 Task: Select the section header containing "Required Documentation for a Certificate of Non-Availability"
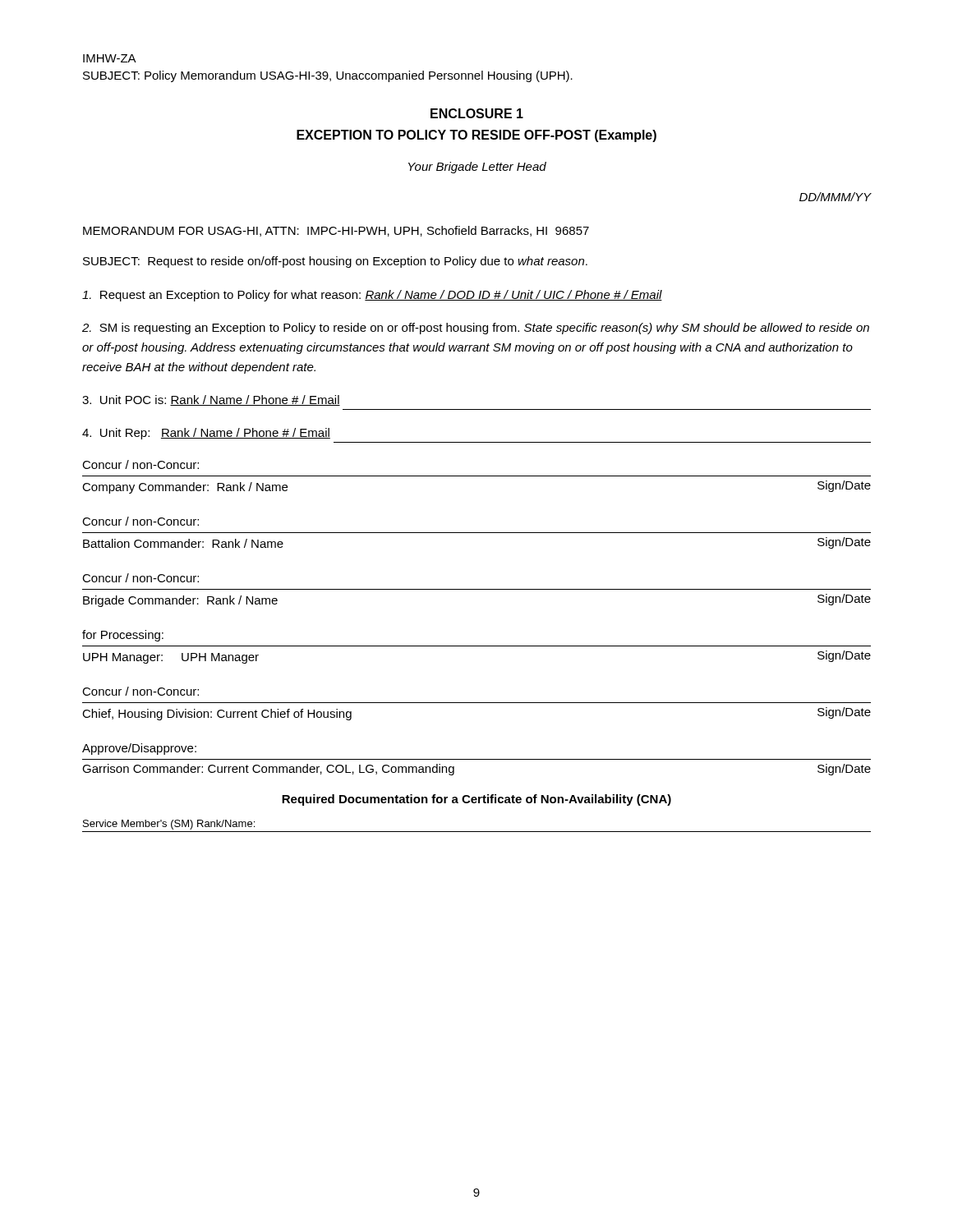click(476, 798)
